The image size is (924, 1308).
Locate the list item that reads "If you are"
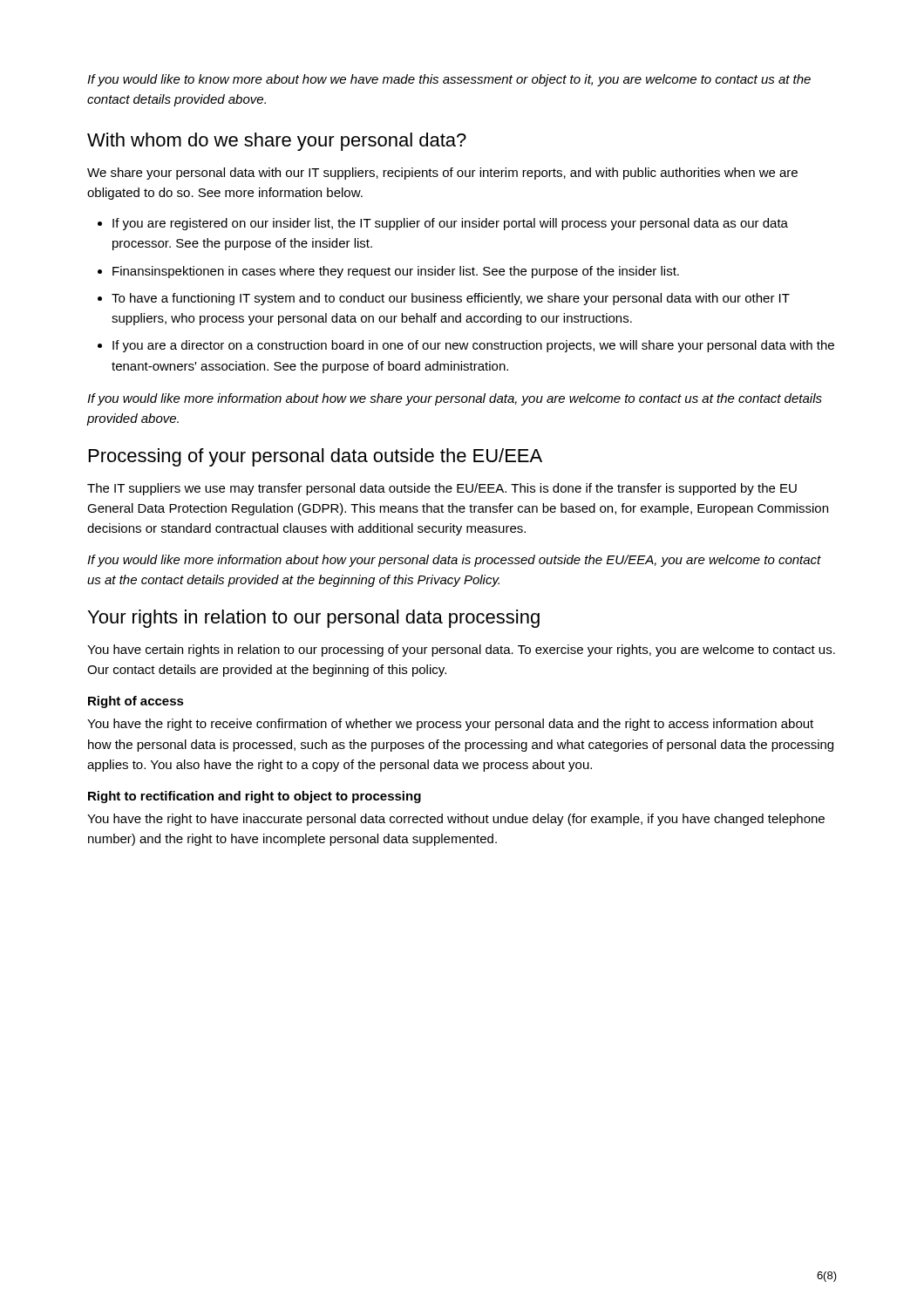tap(462, 294)
